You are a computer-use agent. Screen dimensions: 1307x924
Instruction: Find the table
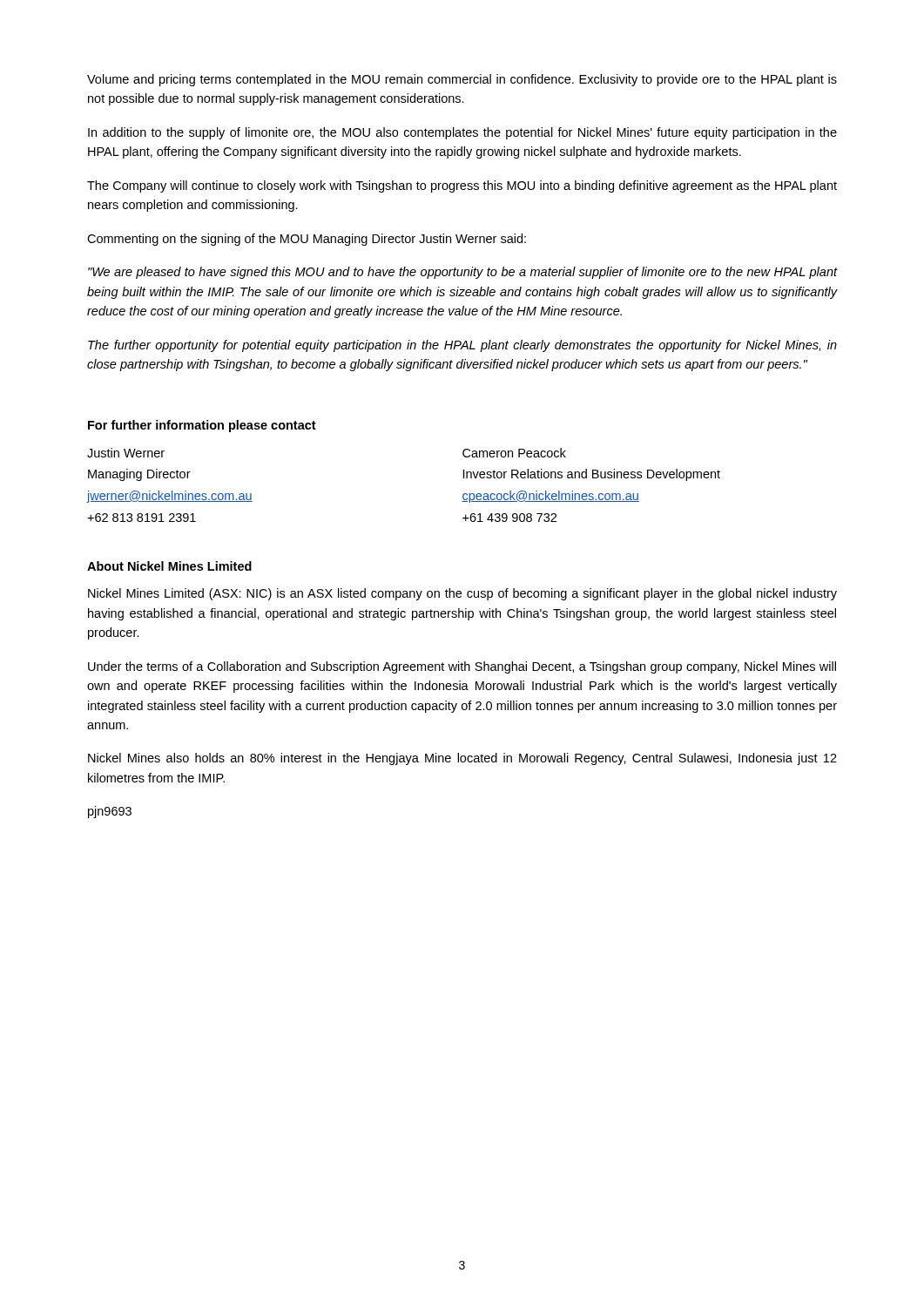(x=462, y=485)
